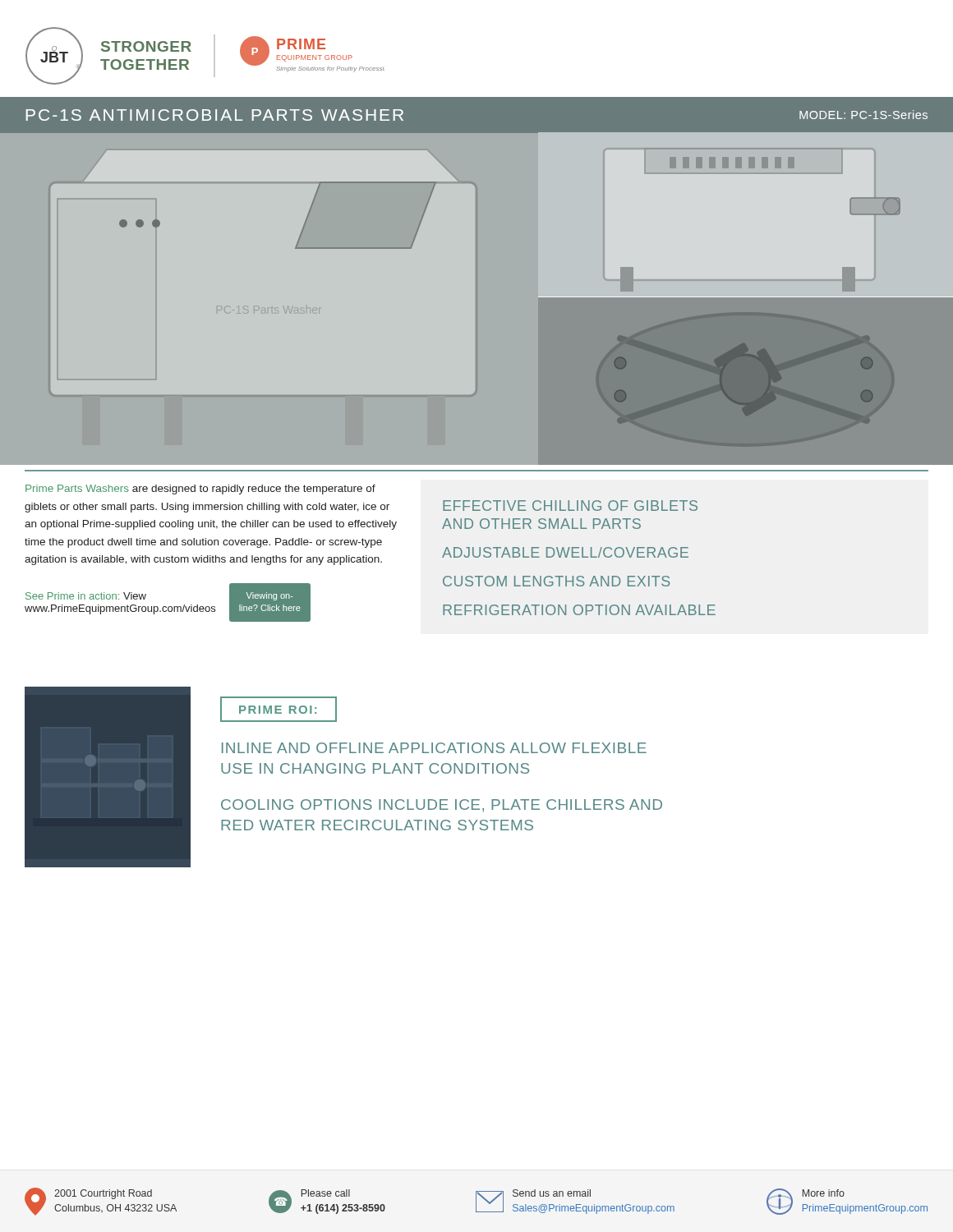Viewport: 953px width, 1232px height.
Task: Point to the block beginning "Prime Parts Washers are"
Action: tap(211, 551)
